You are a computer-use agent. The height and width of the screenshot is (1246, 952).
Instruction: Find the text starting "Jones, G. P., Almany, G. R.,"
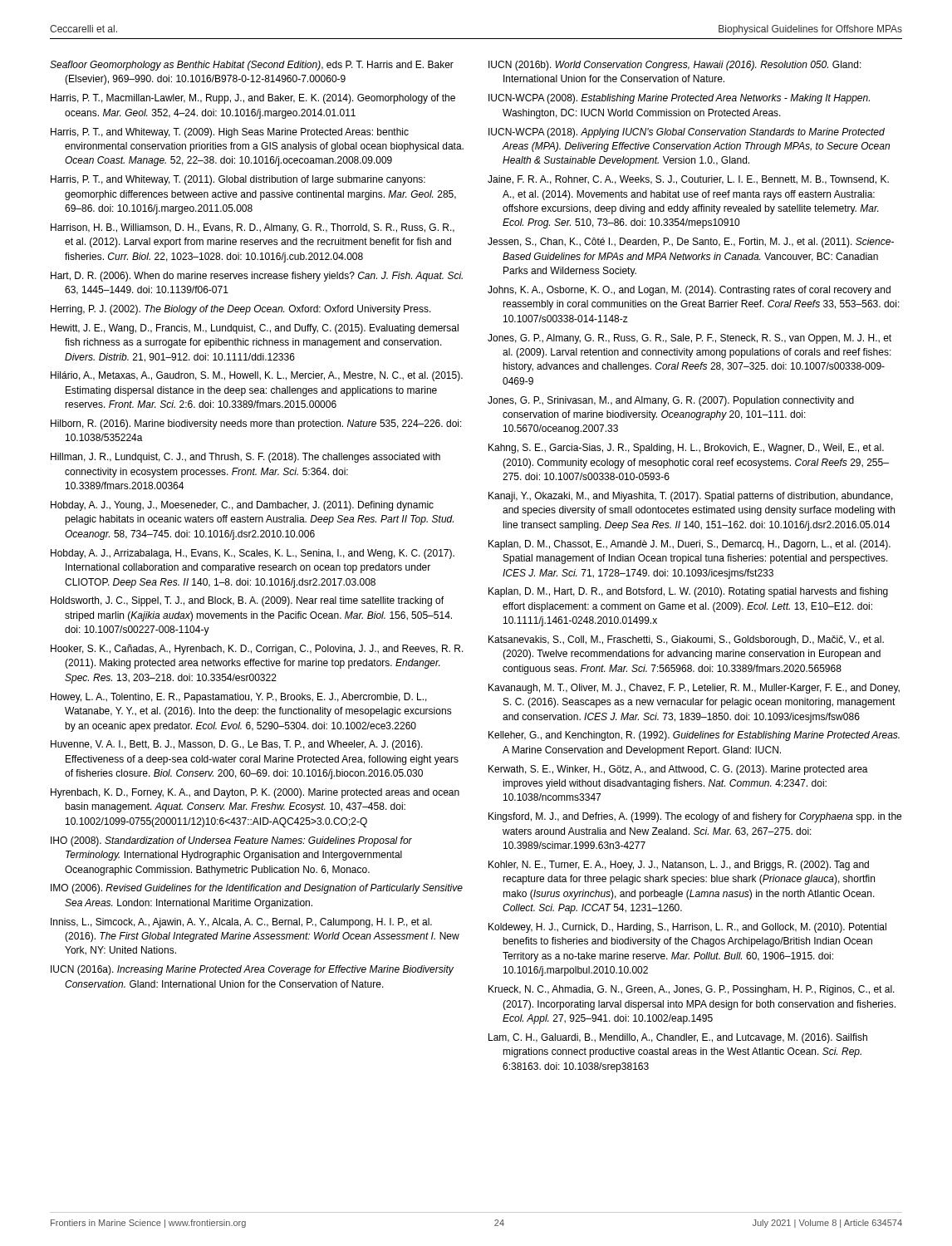690,359
